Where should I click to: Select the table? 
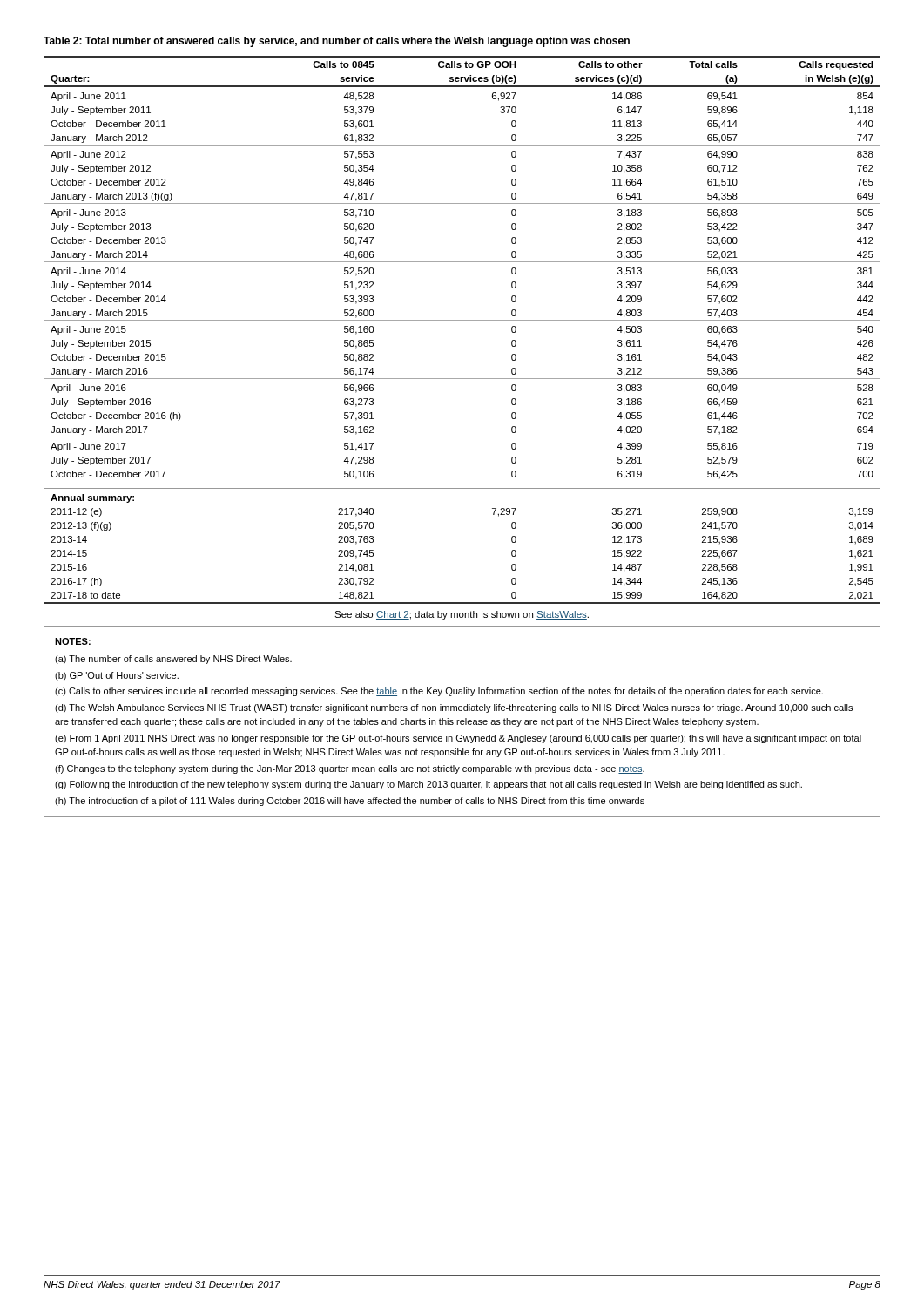(x=462, y=330)
